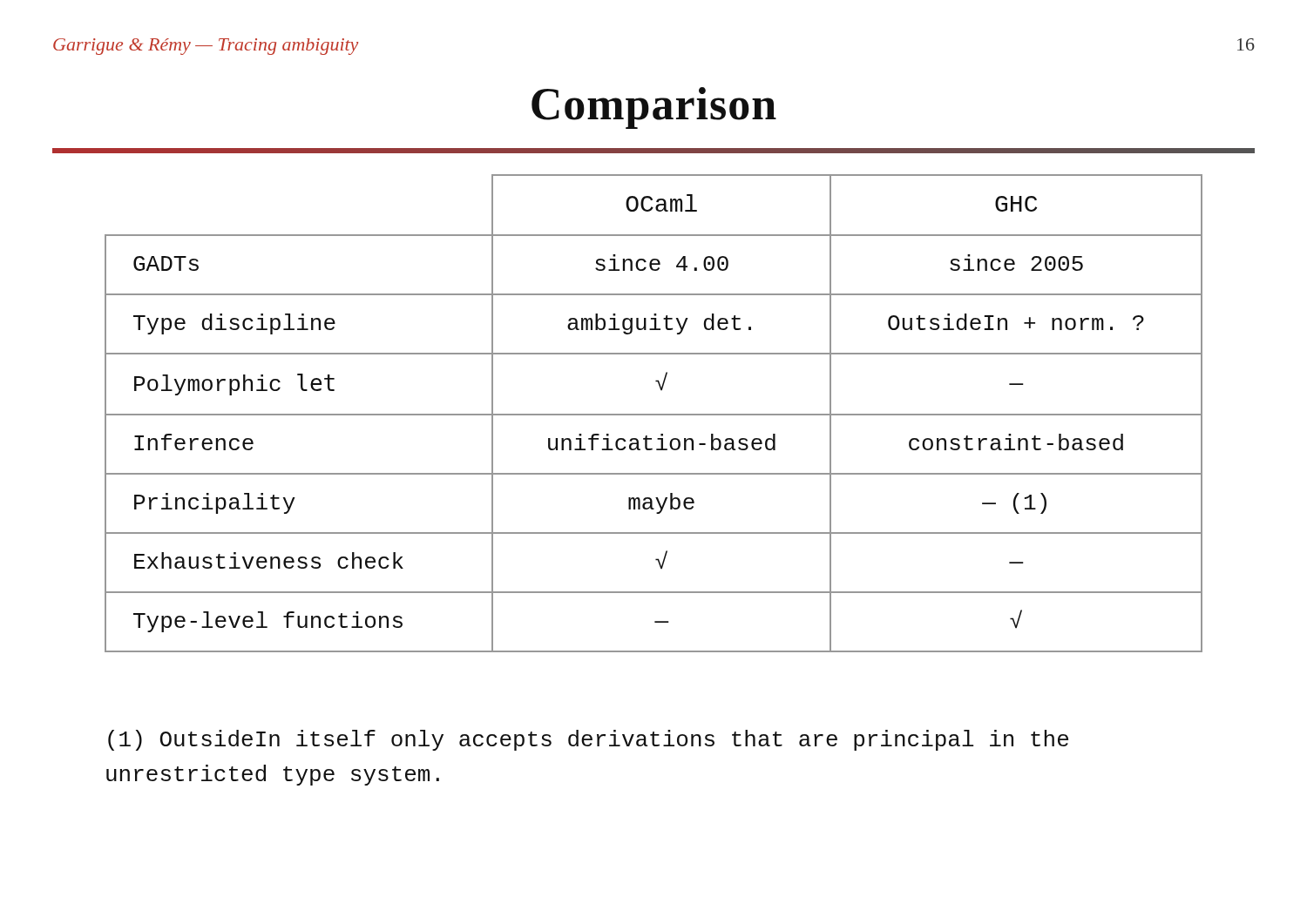Where is the passage that starts "(1) OutsideIn itself only accepts"?
This screenshot has height=924, width=1307.
[x=587, y=758]
